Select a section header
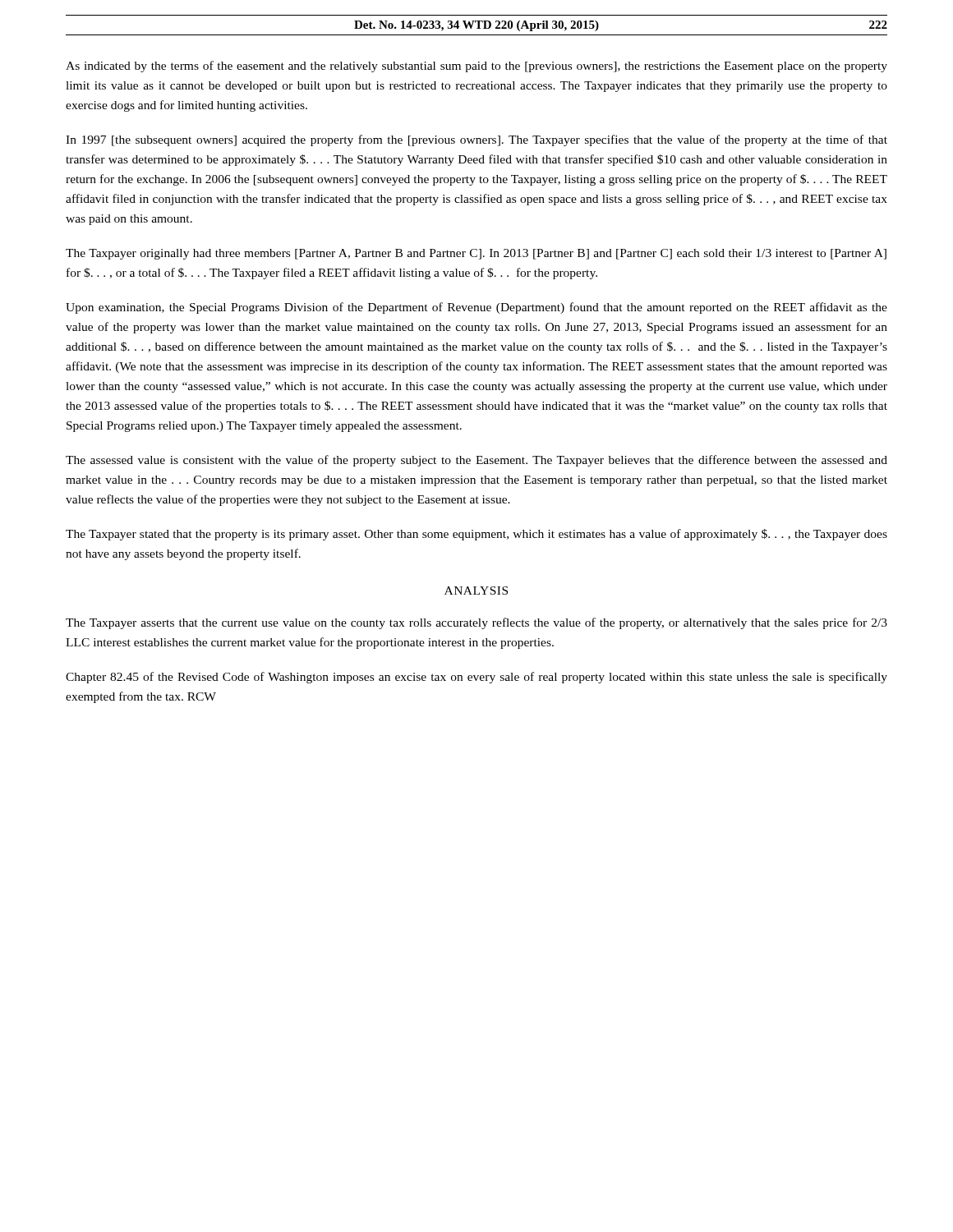Viewport: 953px width, 1232px height. [x=476, y=590]
